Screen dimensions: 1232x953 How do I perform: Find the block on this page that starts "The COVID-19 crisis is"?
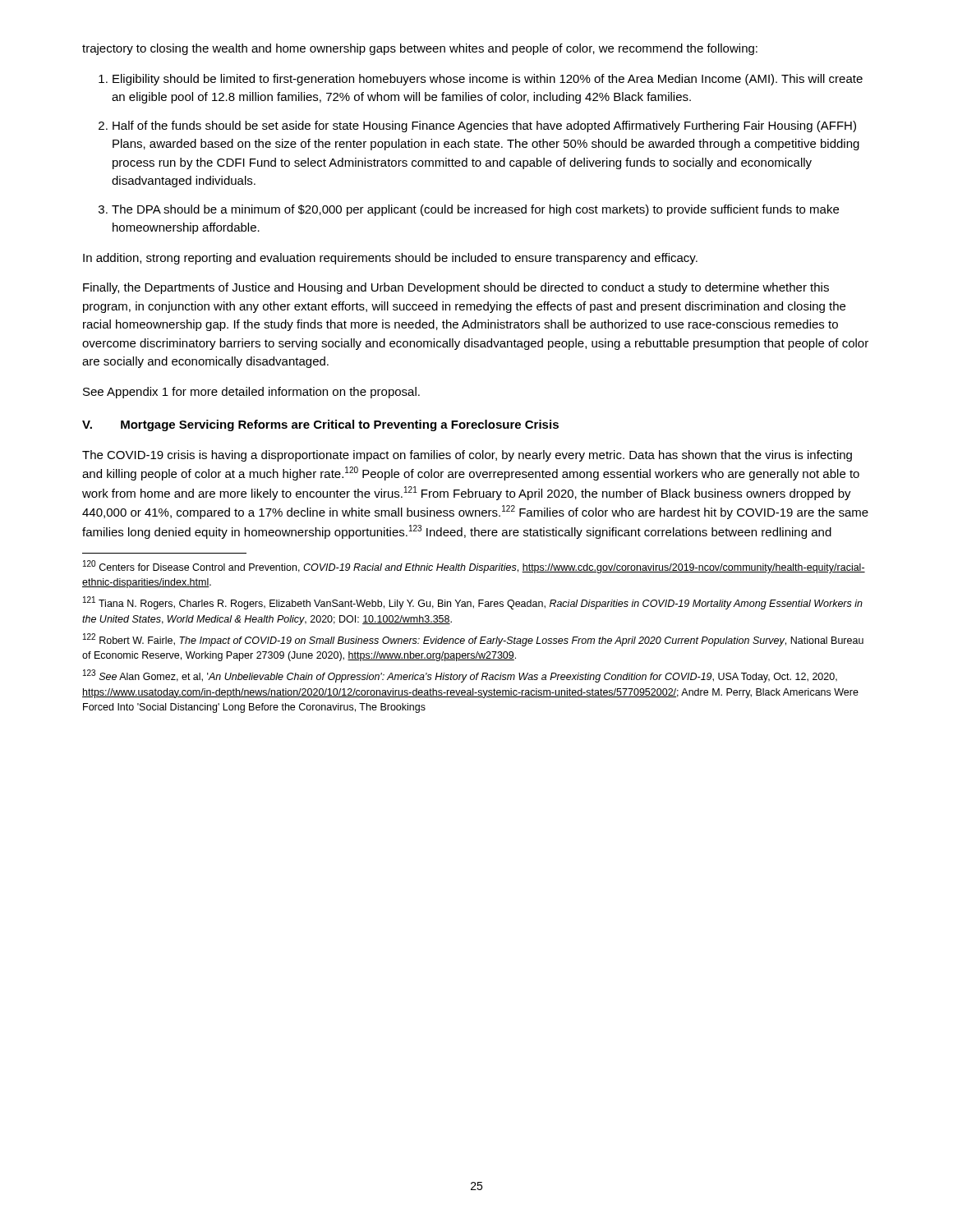tap(476, 493)
